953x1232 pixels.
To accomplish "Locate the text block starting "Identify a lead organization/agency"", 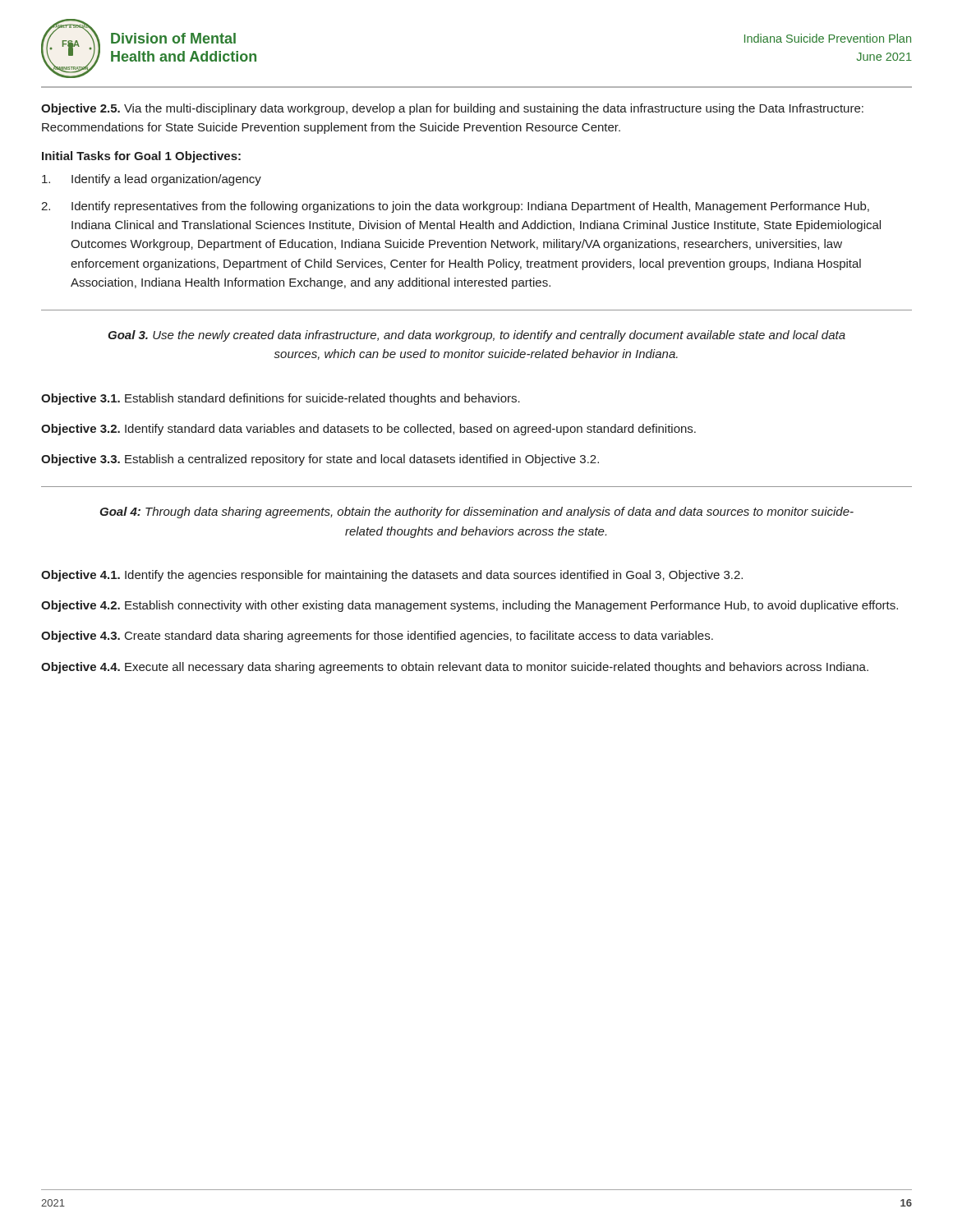I will [x=151, y=178].
